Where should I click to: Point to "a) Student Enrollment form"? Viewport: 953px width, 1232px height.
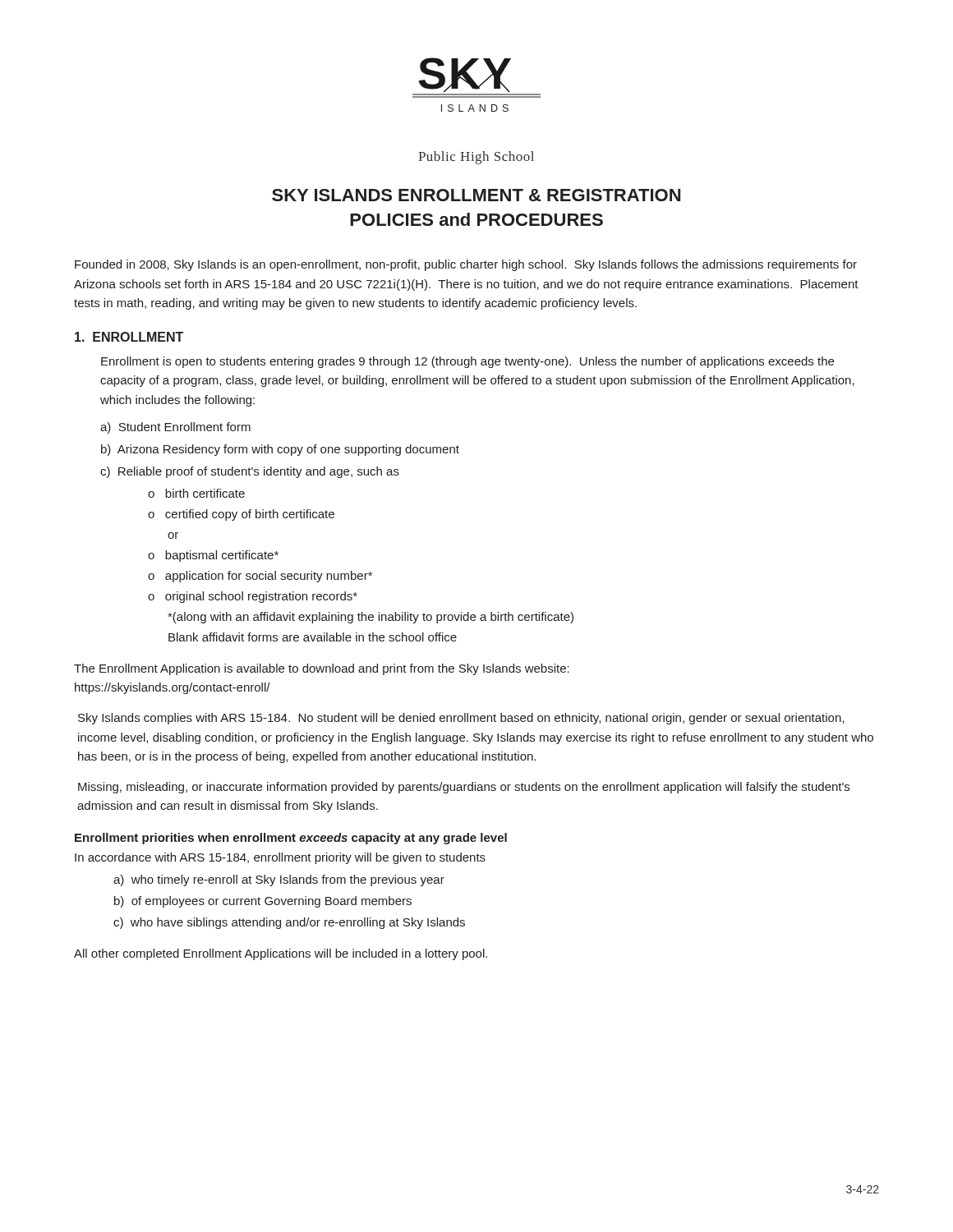[176, 427]
